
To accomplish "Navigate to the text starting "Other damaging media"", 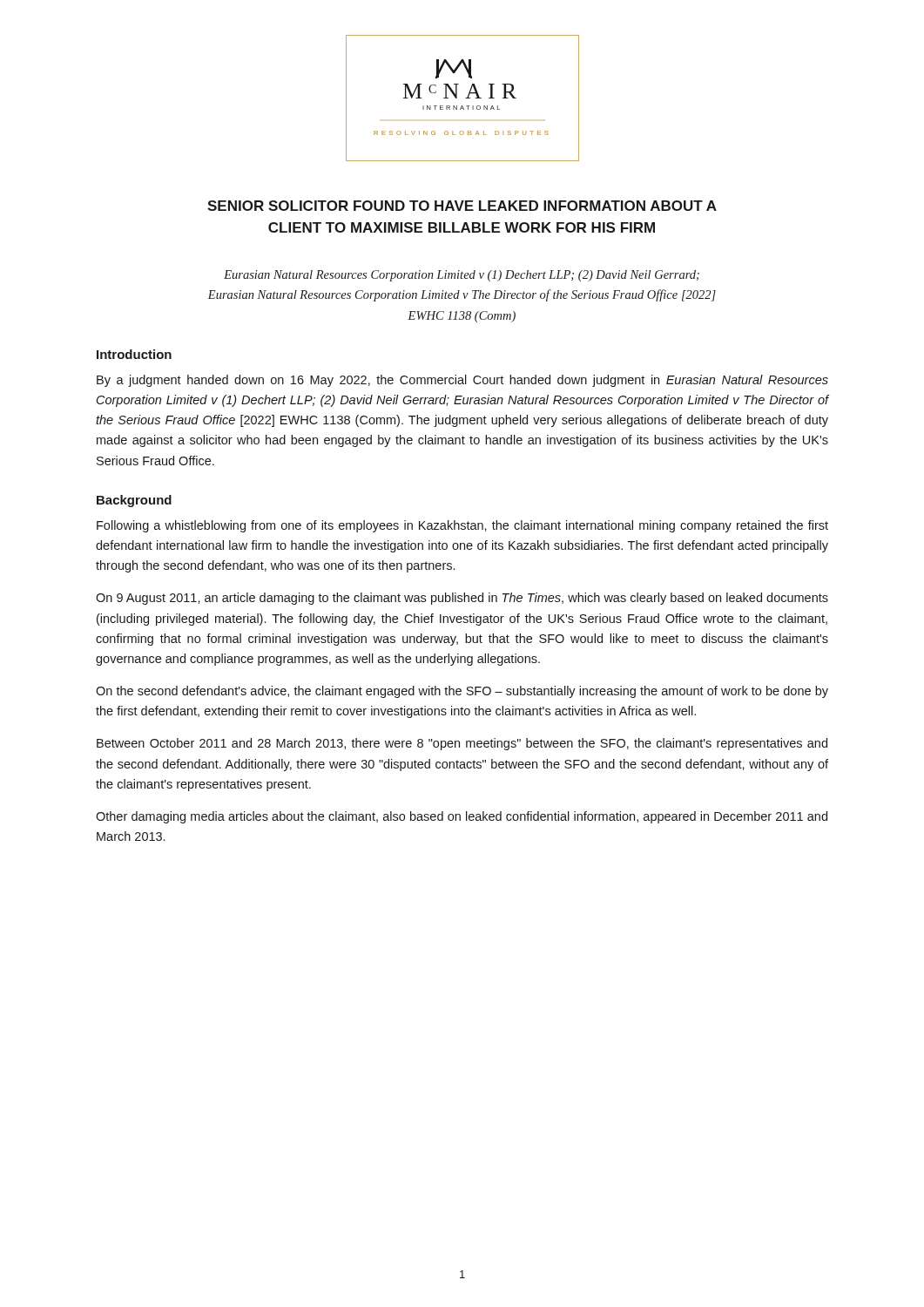I will click(462, 827).
